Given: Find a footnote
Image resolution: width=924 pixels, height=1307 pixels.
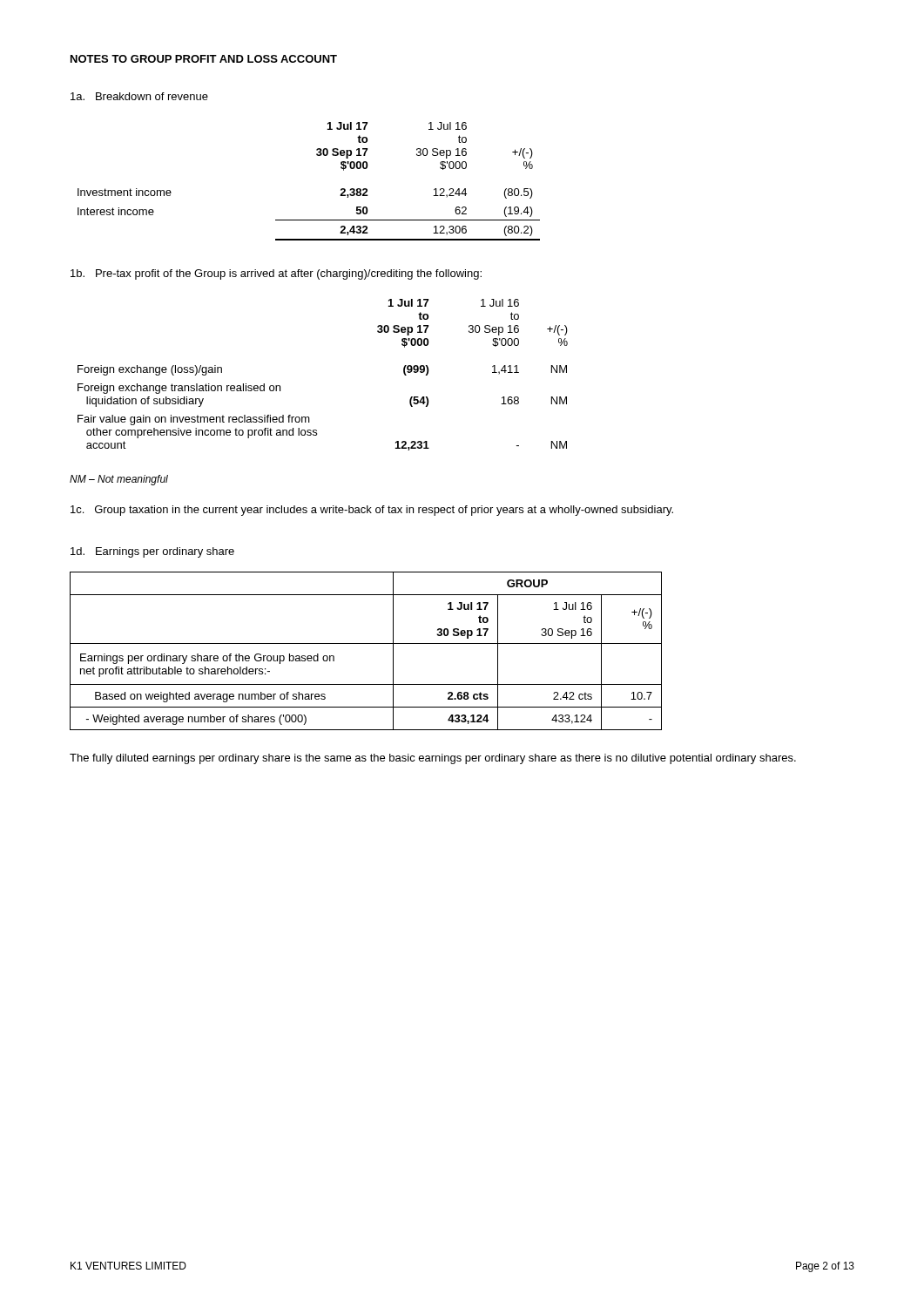Looking at the screenshot, I should (x=119, y=479).
